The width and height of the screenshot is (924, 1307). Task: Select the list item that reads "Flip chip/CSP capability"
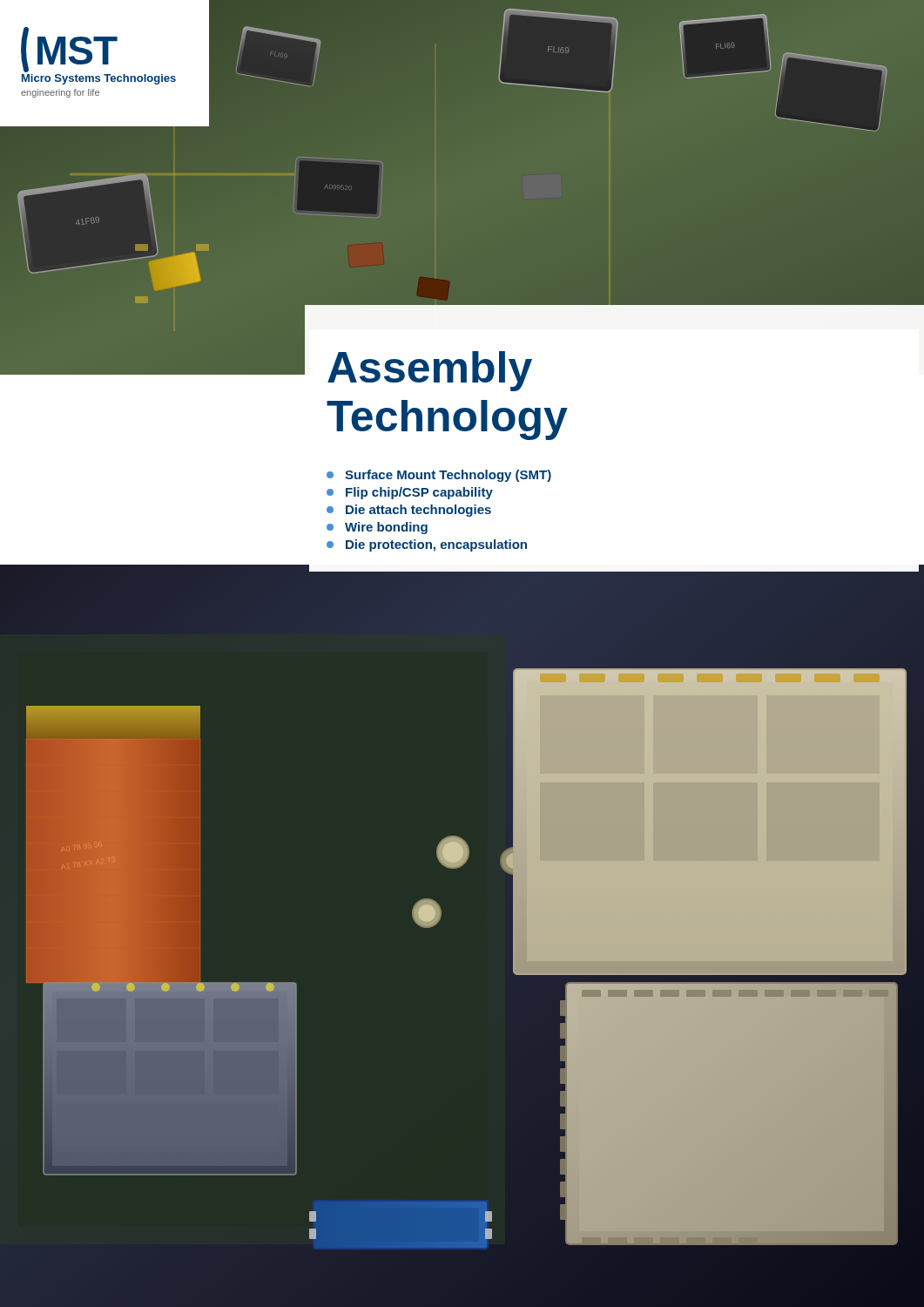click(x=410, y=492)
